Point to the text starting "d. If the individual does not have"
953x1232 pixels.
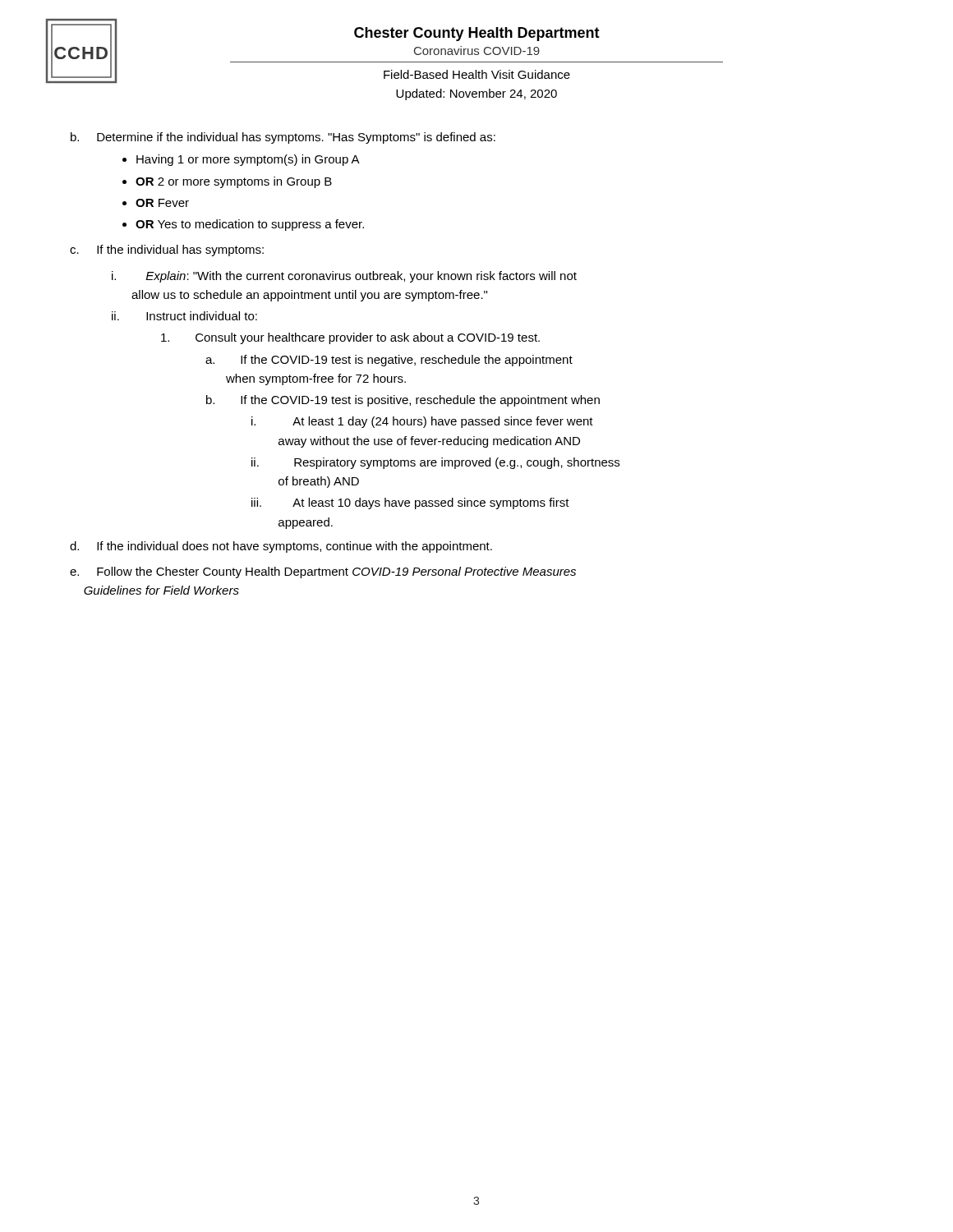coord(281,546)
